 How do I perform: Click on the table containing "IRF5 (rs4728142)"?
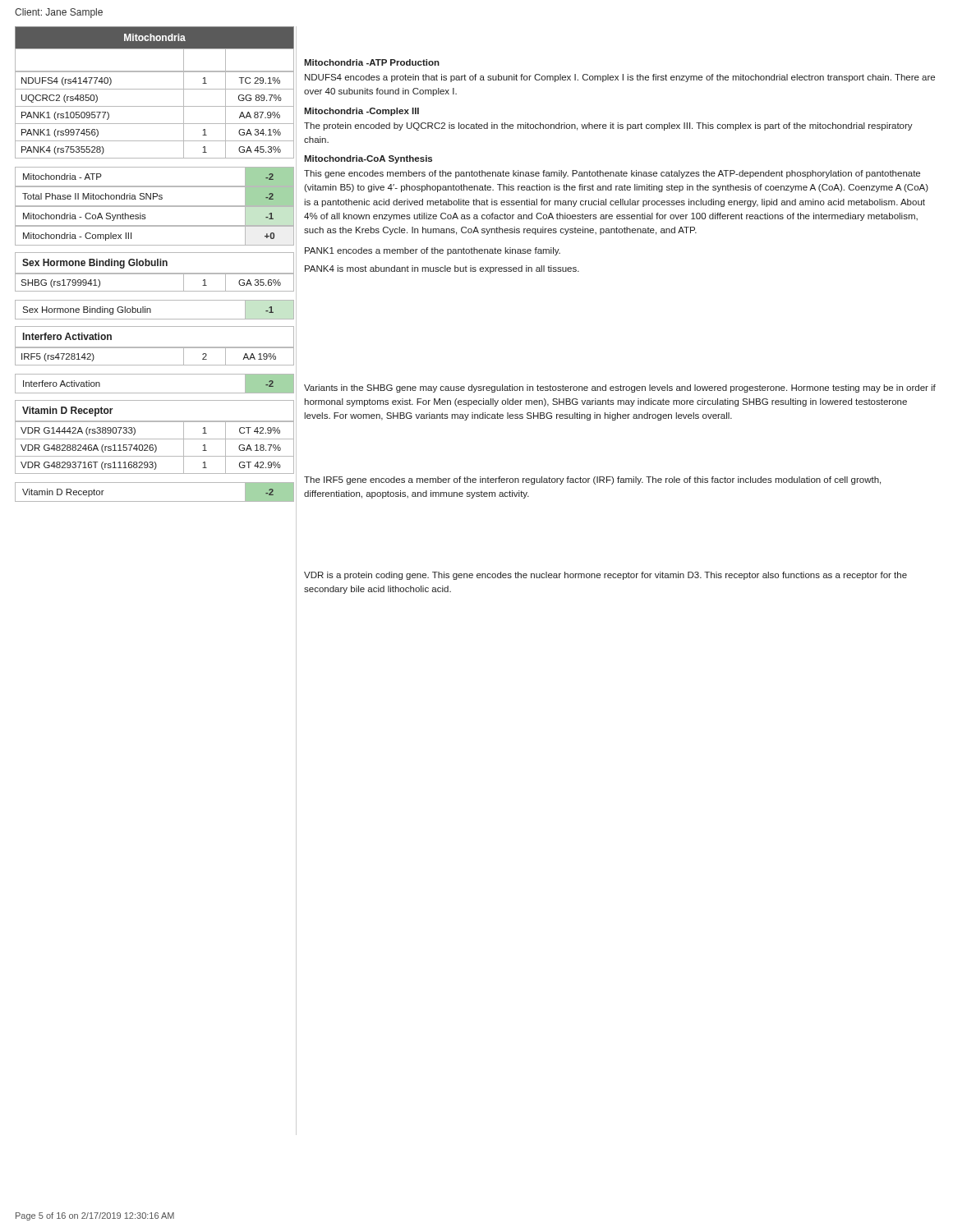pos(154,356)
